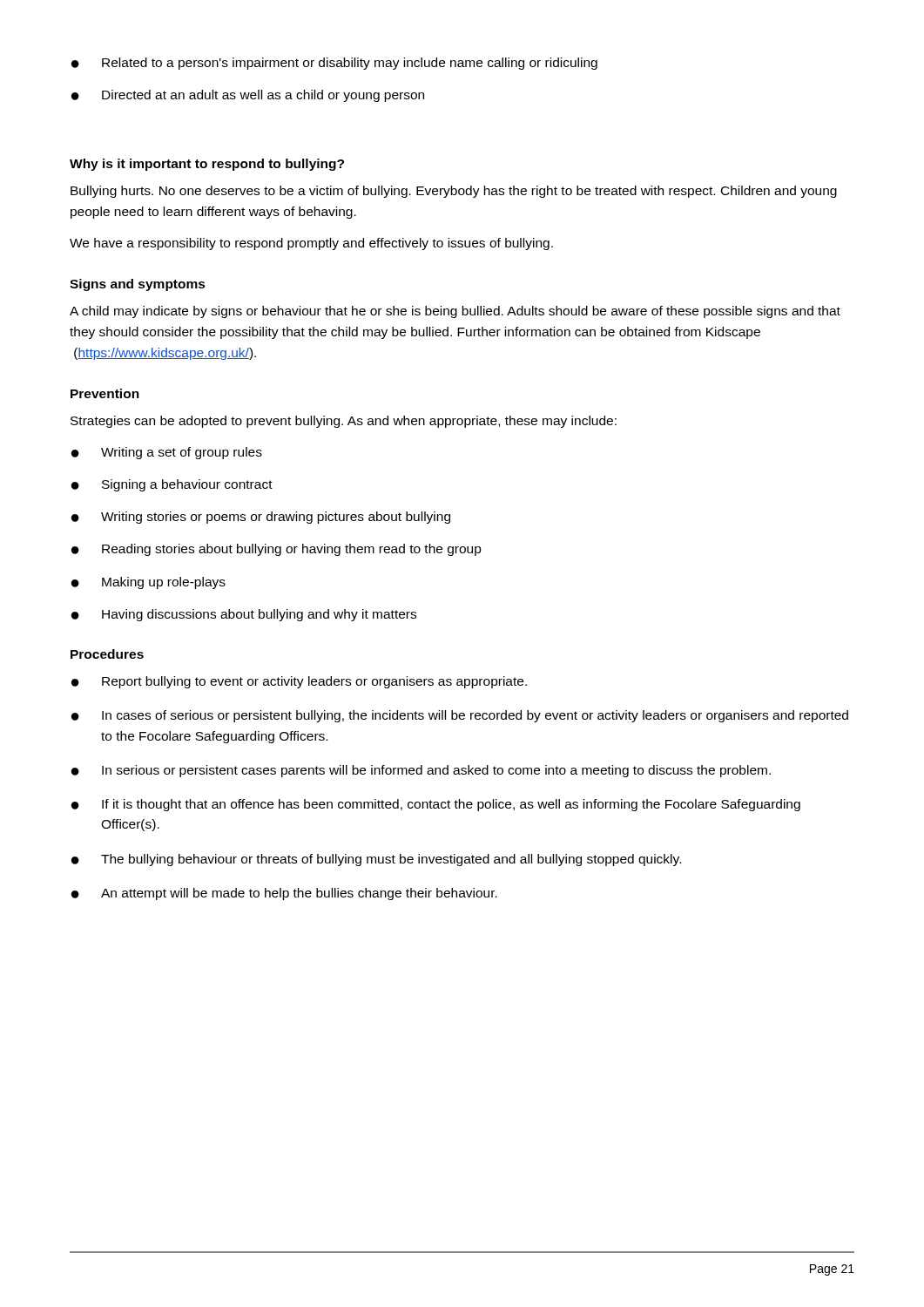
Task: Navigate to the element starting "Why is it important to respond to bullying?"
Action: click(x=207, y=163)
